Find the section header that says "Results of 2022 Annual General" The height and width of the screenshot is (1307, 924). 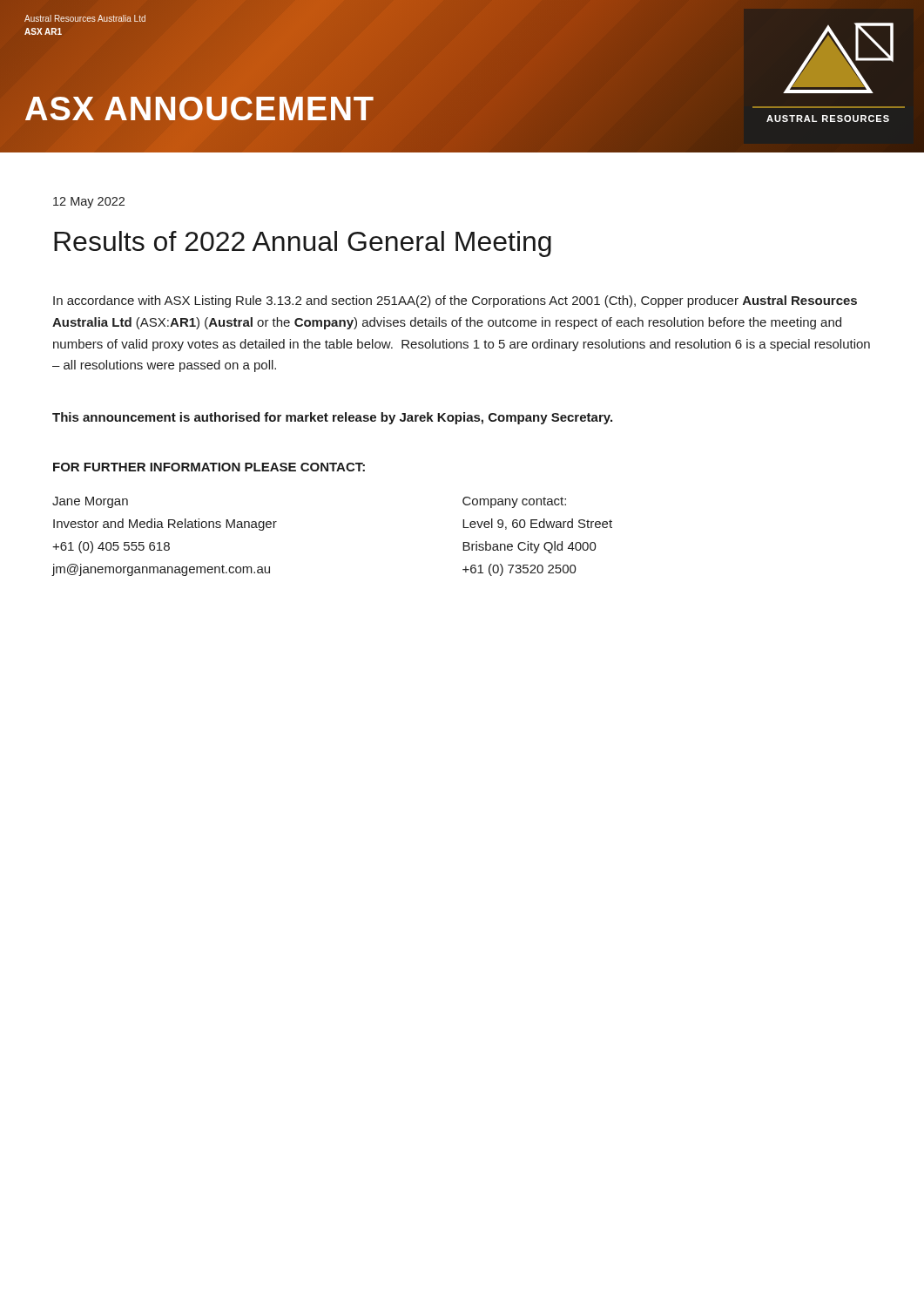462,241
